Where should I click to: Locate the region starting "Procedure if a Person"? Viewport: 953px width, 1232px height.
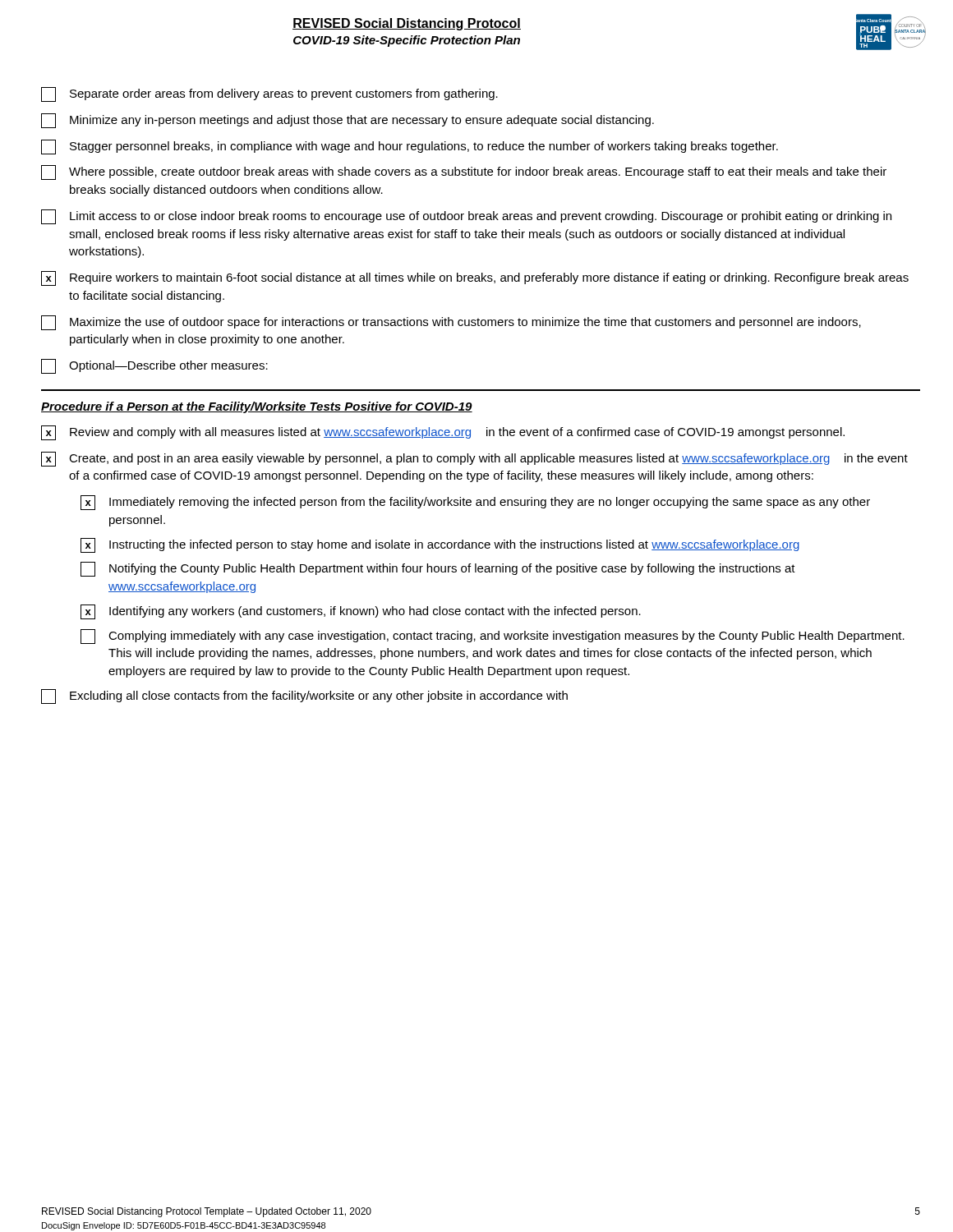pyautogui.click(x=256, y=406)
